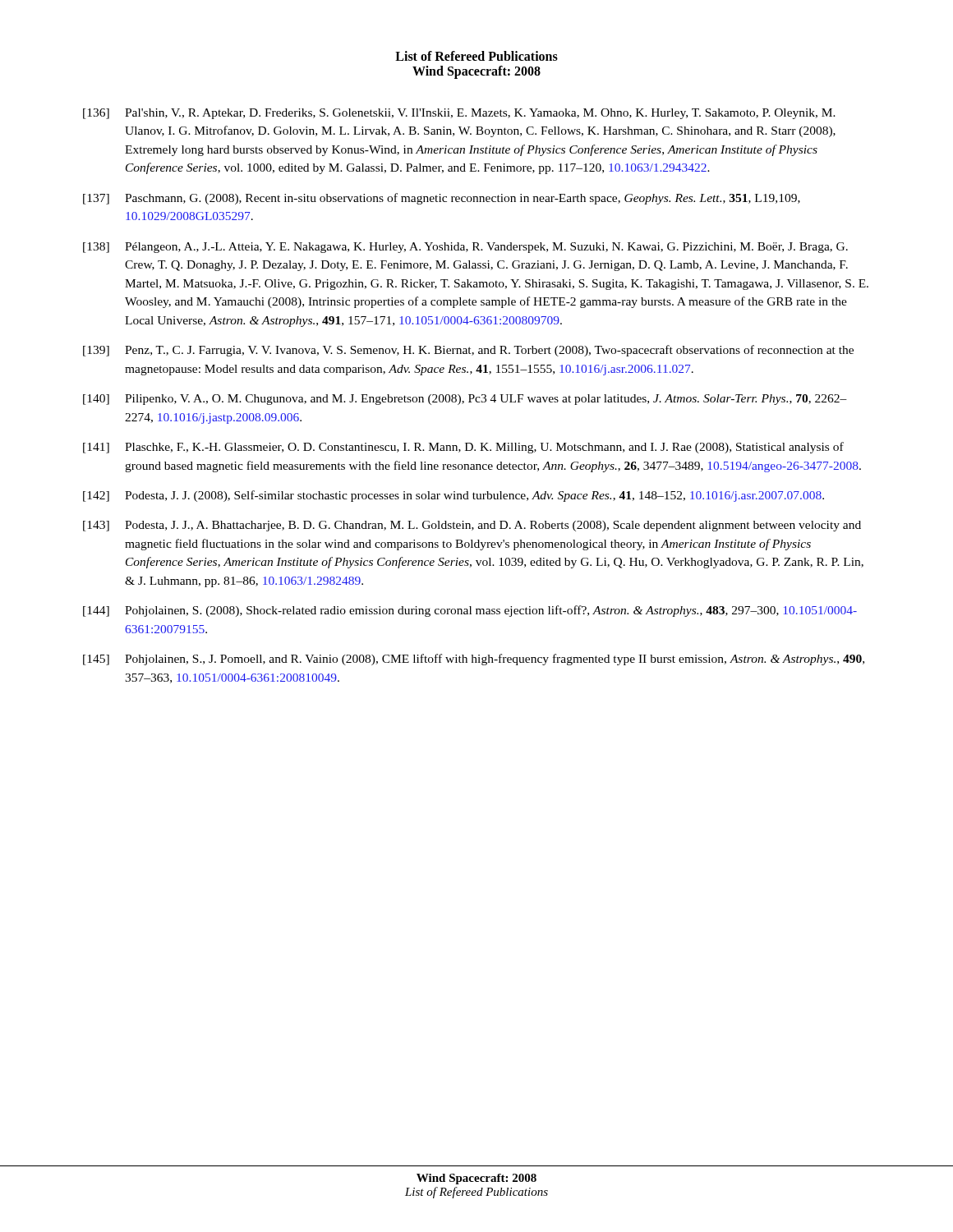Find the list item that reads "[145] Pohjolainen, S., J. Pomoell,"
Viewport: 953px width, 1232px height.
(476, 668)
